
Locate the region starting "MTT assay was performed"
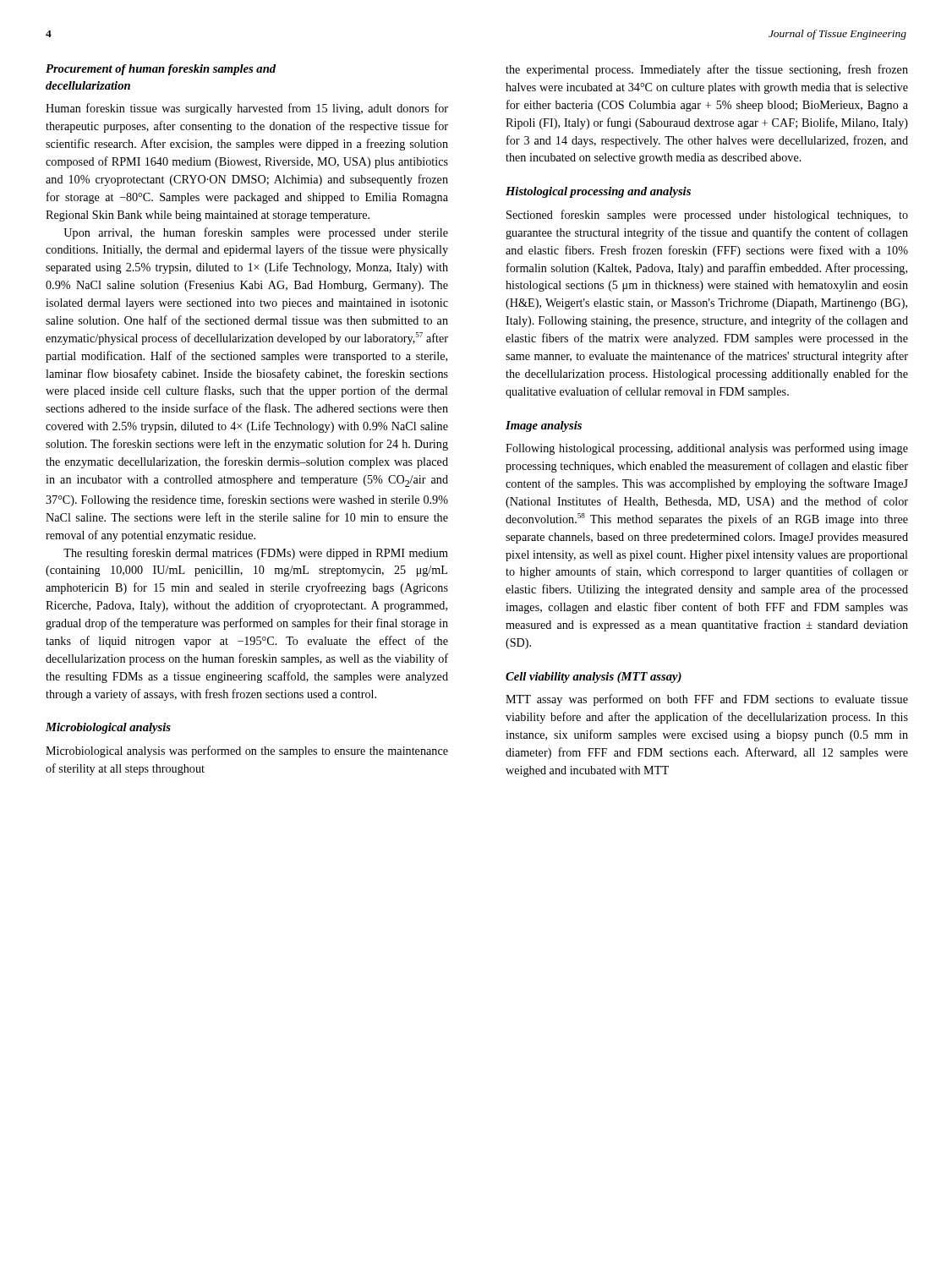[707, 735]
